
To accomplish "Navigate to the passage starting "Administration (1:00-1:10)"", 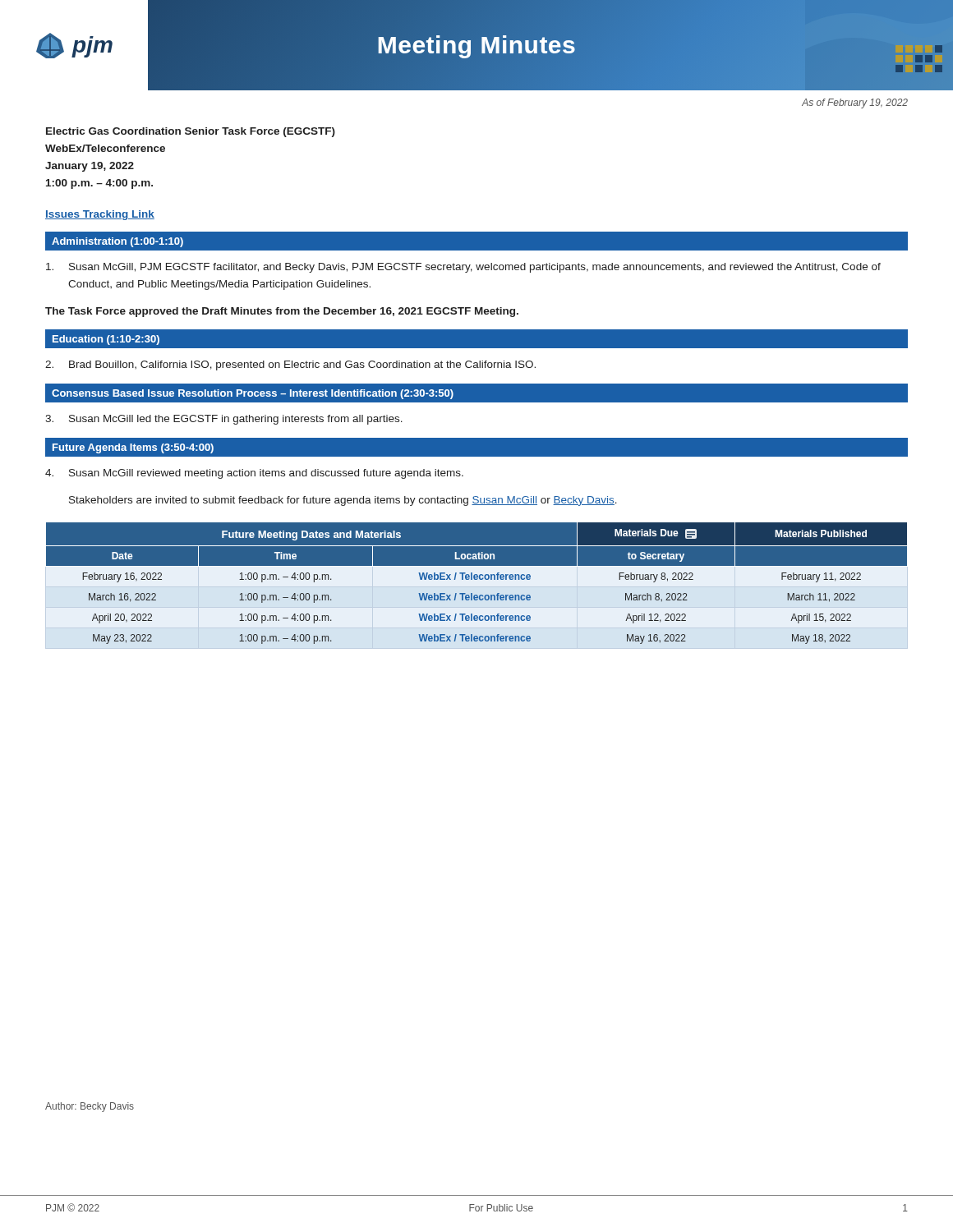I will (x=118, y=241).
